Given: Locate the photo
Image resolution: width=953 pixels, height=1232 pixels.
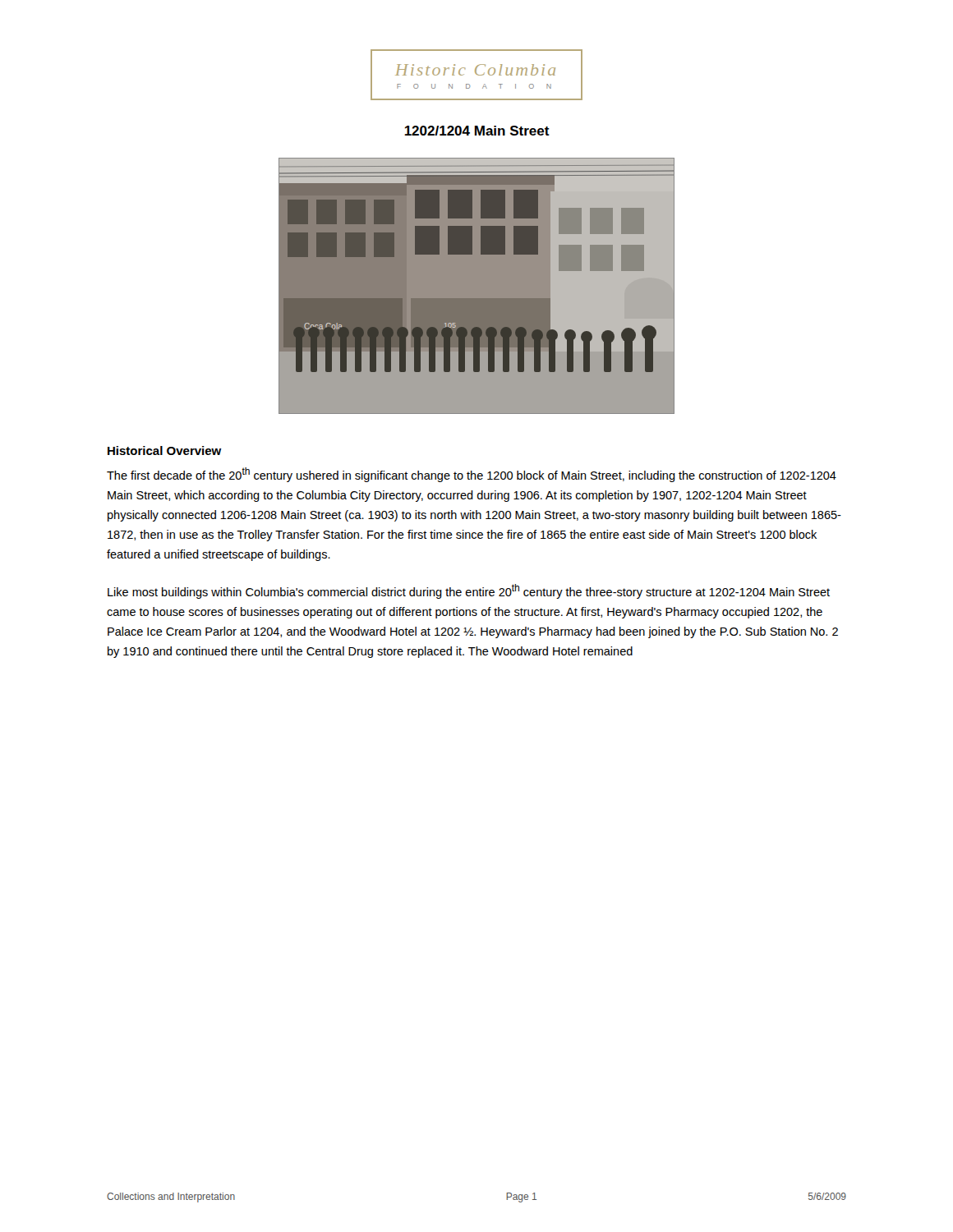Looking at the screenshot, I should pos(476,287).
